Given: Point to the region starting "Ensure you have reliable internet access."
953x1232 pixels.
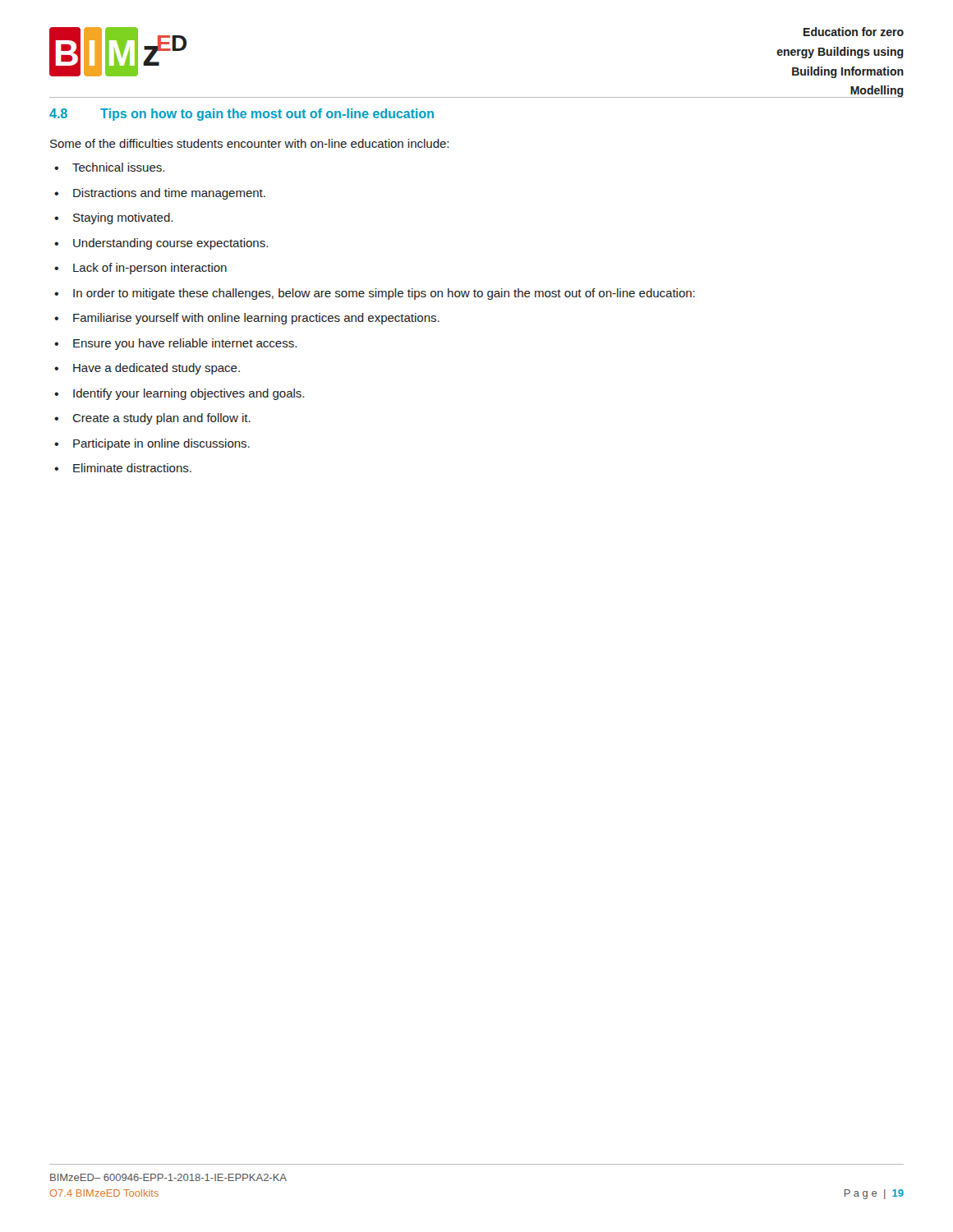Looking at the screenshot, I should (x=185, y=342).
